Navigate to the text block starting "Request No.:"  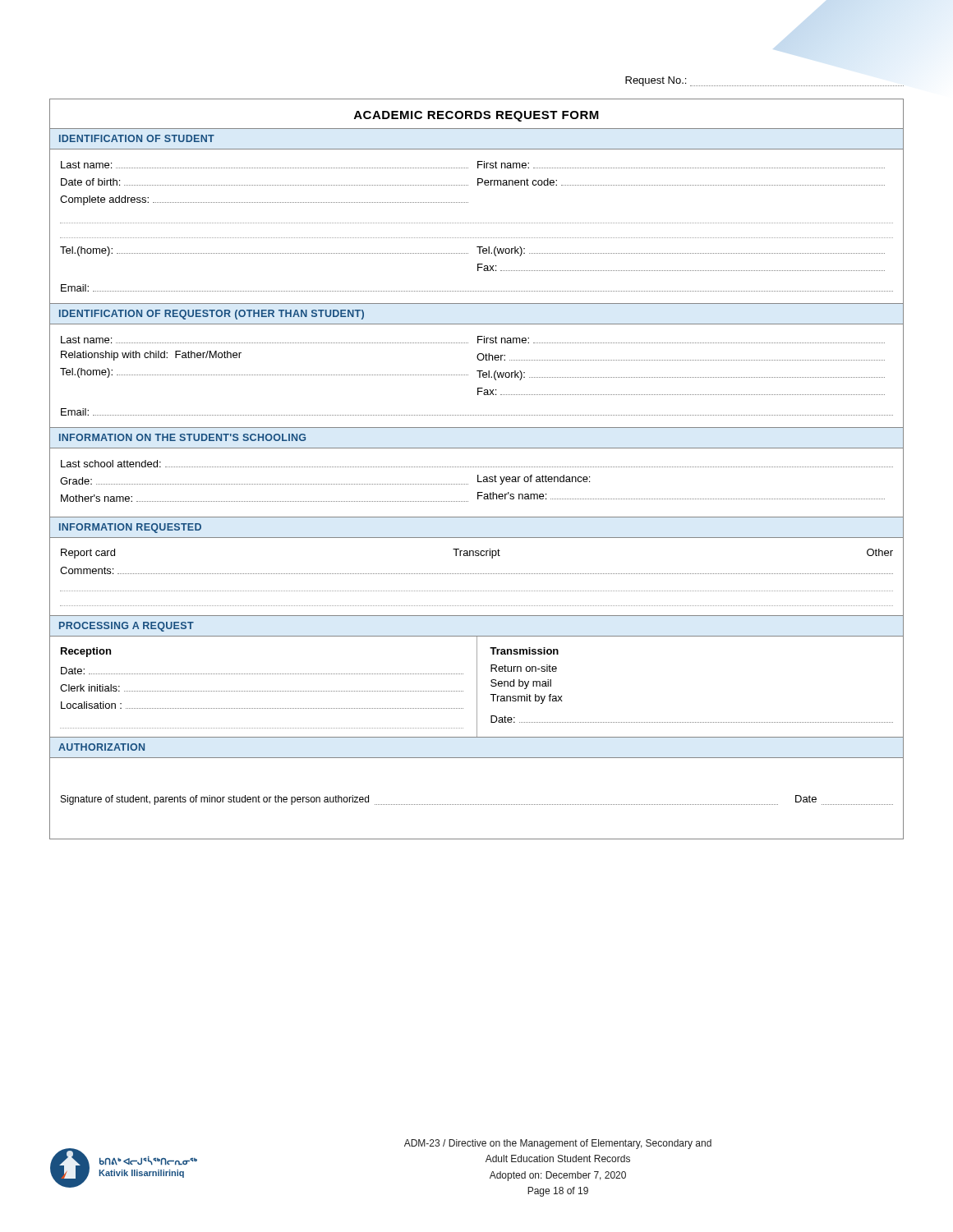(x=764, y=80)
